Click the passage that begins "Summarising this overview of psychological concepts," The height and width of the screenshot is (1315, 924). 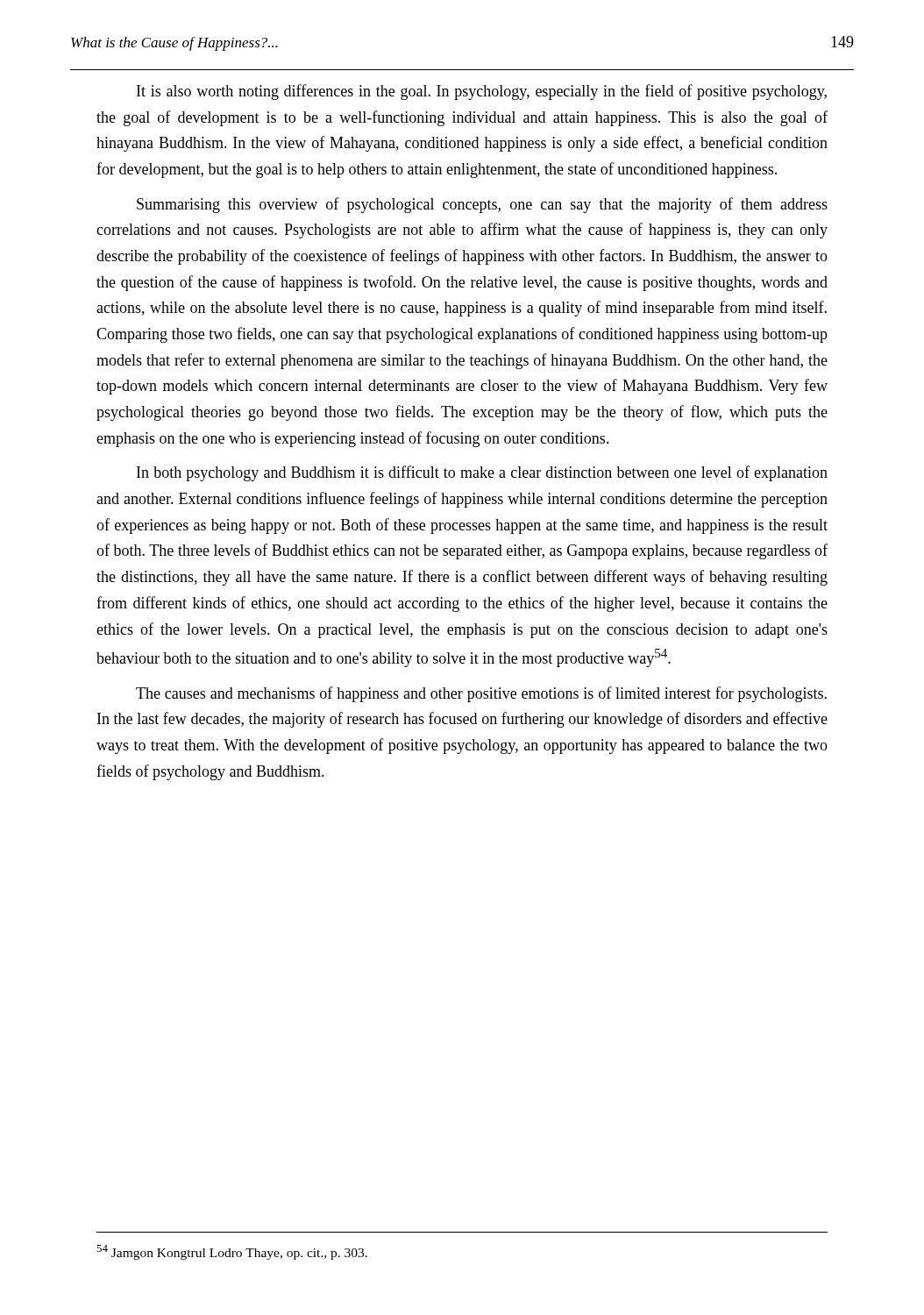pos(462,321)
